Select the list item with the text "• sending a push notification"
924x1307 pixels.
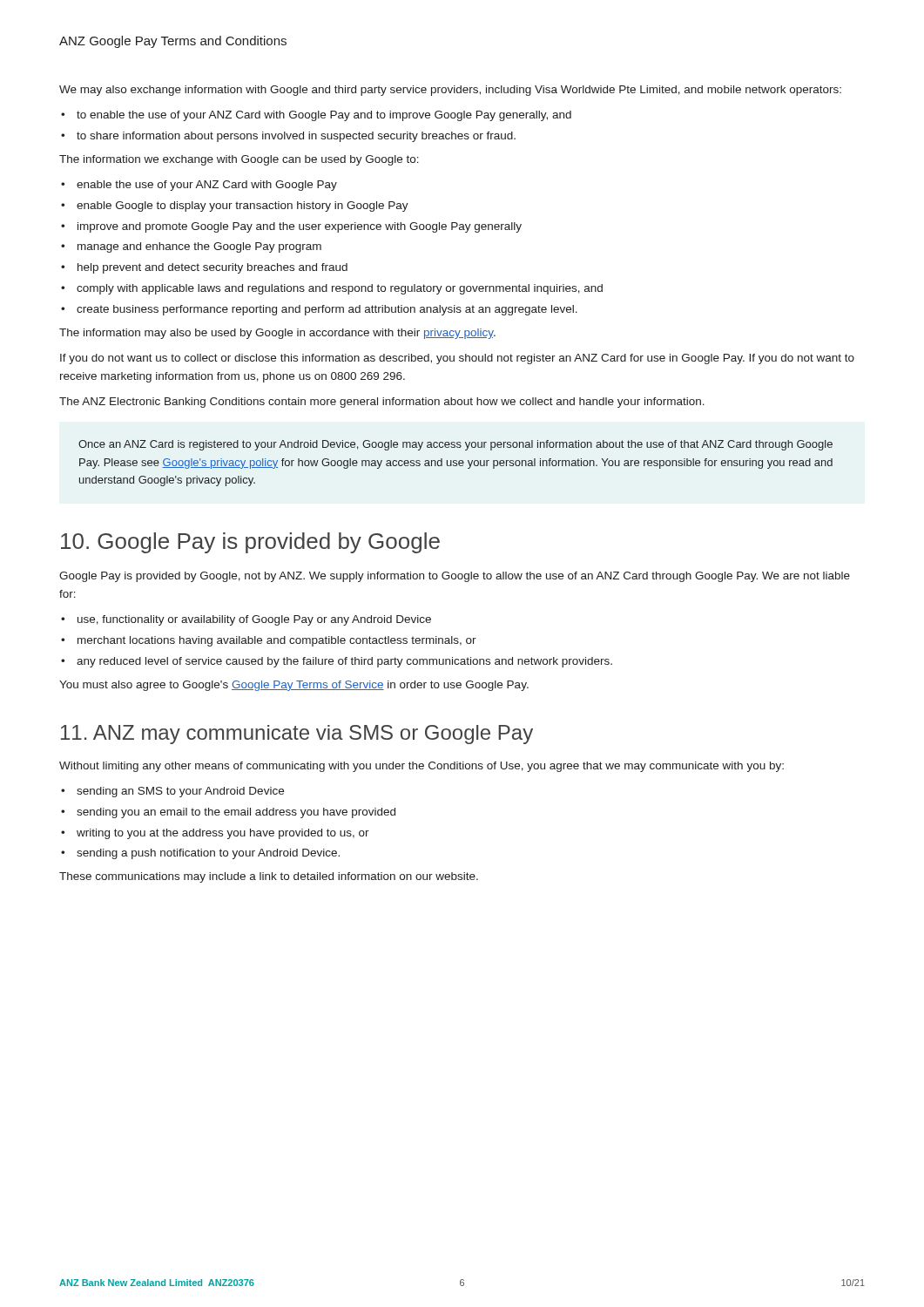pos(200,854)
